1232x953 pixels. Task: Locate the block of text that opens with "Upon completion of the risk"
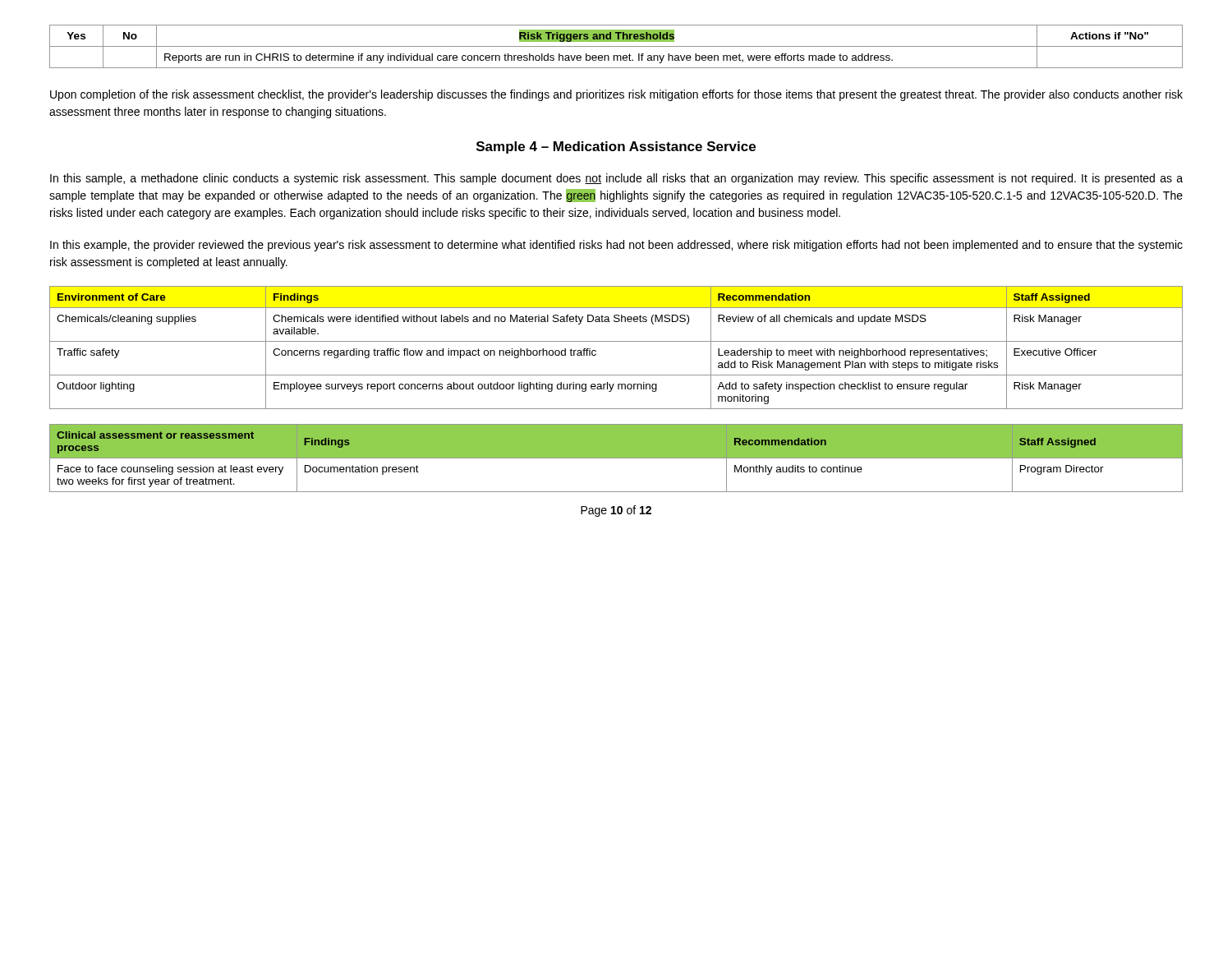click(x=616, y=103)
